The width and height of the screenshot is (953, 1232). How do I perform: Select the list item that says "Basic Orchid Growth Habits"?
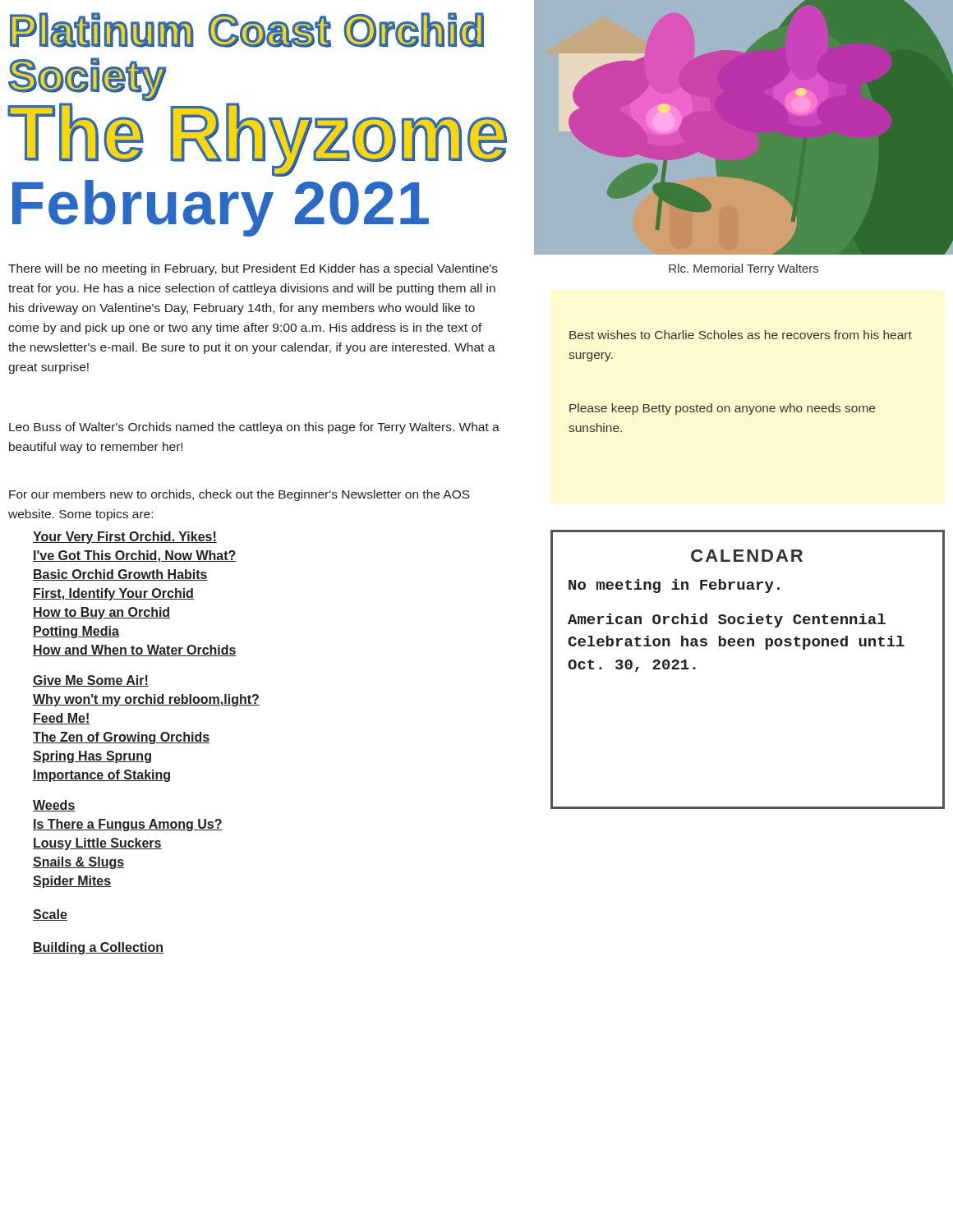coord(120,575)
